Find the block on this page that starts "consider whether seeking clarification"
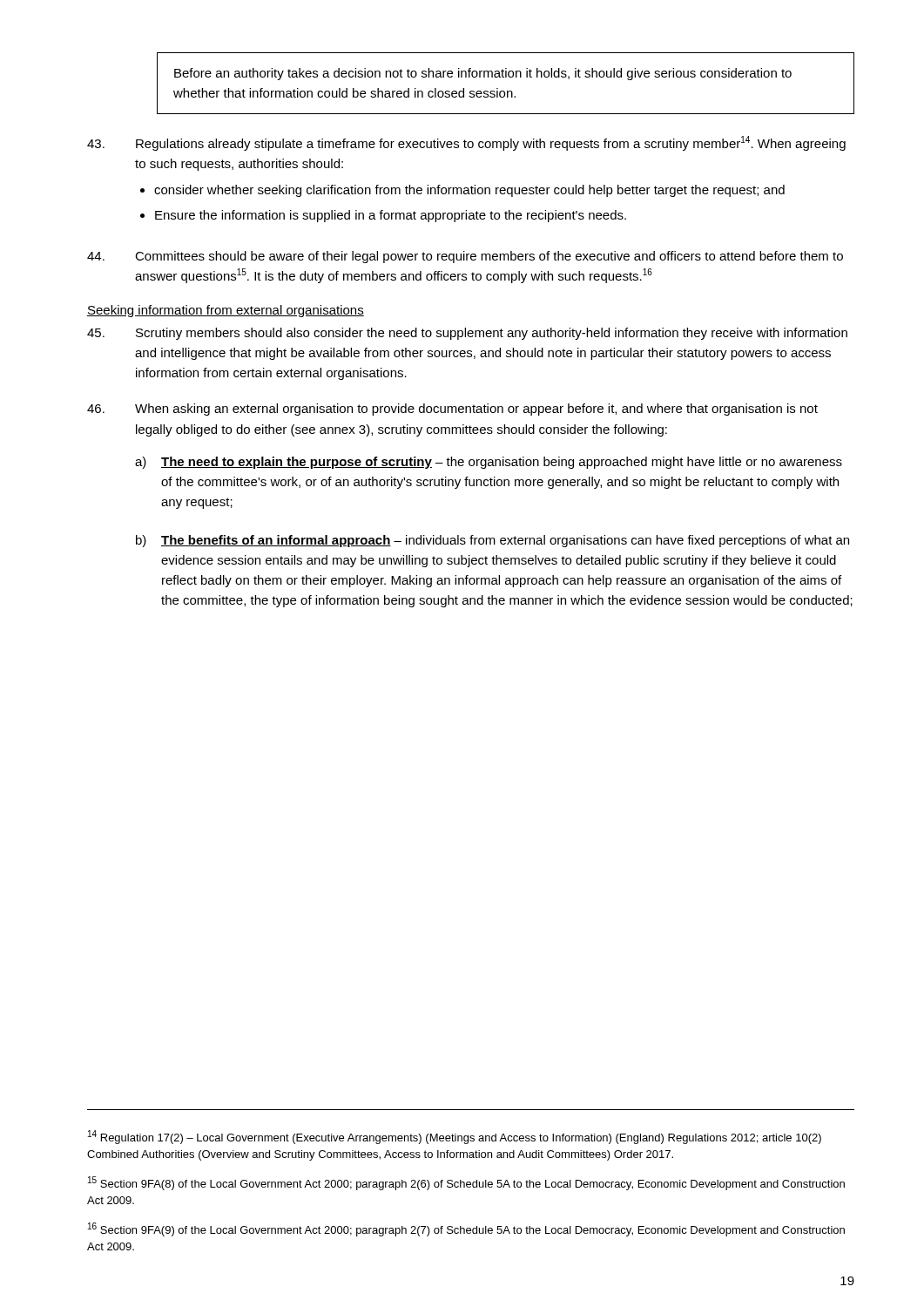Viewport: 924px width, 1307px height. pos(470,189)
